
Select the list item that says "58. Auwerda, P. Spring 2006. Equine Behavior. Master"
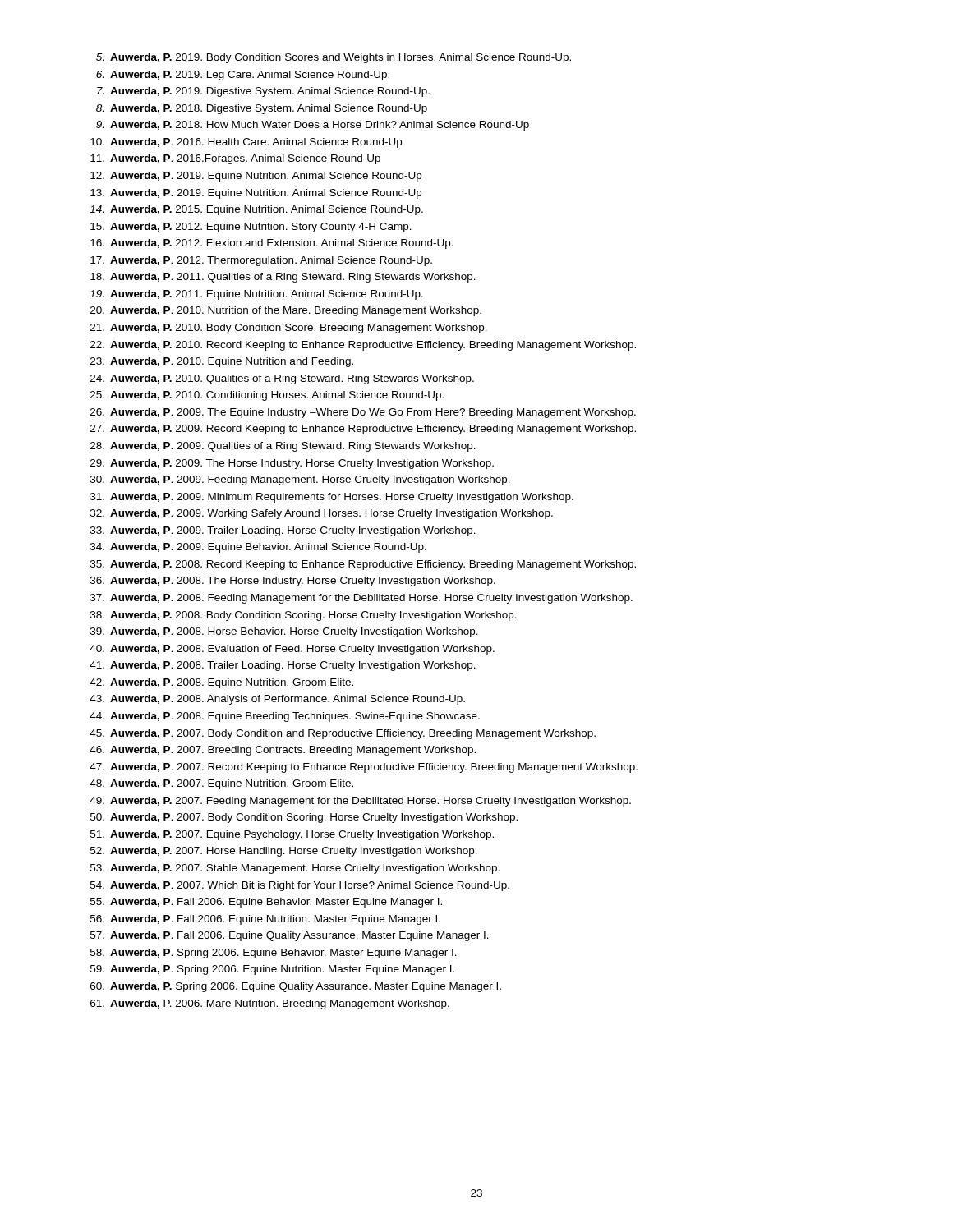[274, 954]
